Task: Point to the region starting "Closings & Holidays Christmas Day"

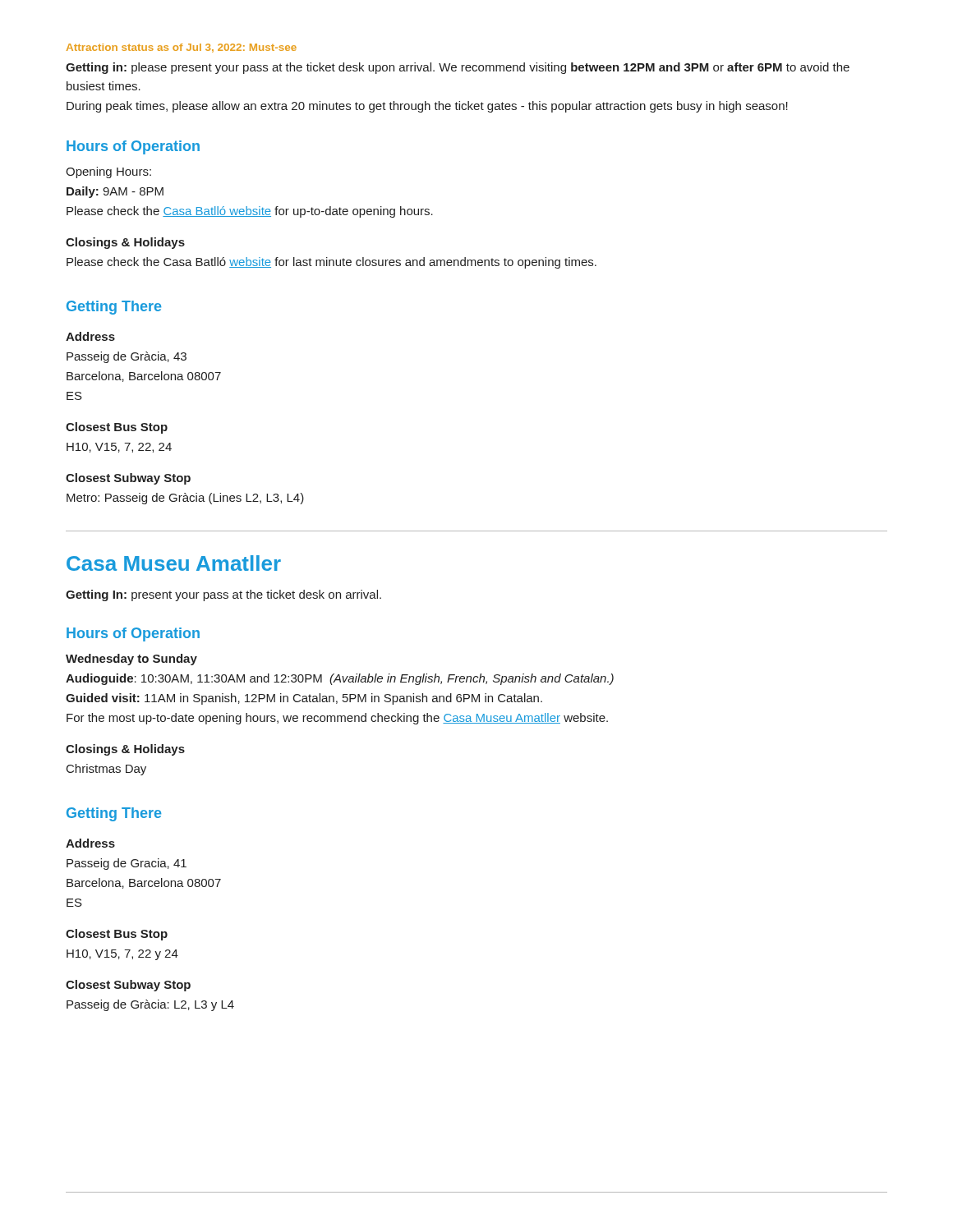Action: coord(125,758)
